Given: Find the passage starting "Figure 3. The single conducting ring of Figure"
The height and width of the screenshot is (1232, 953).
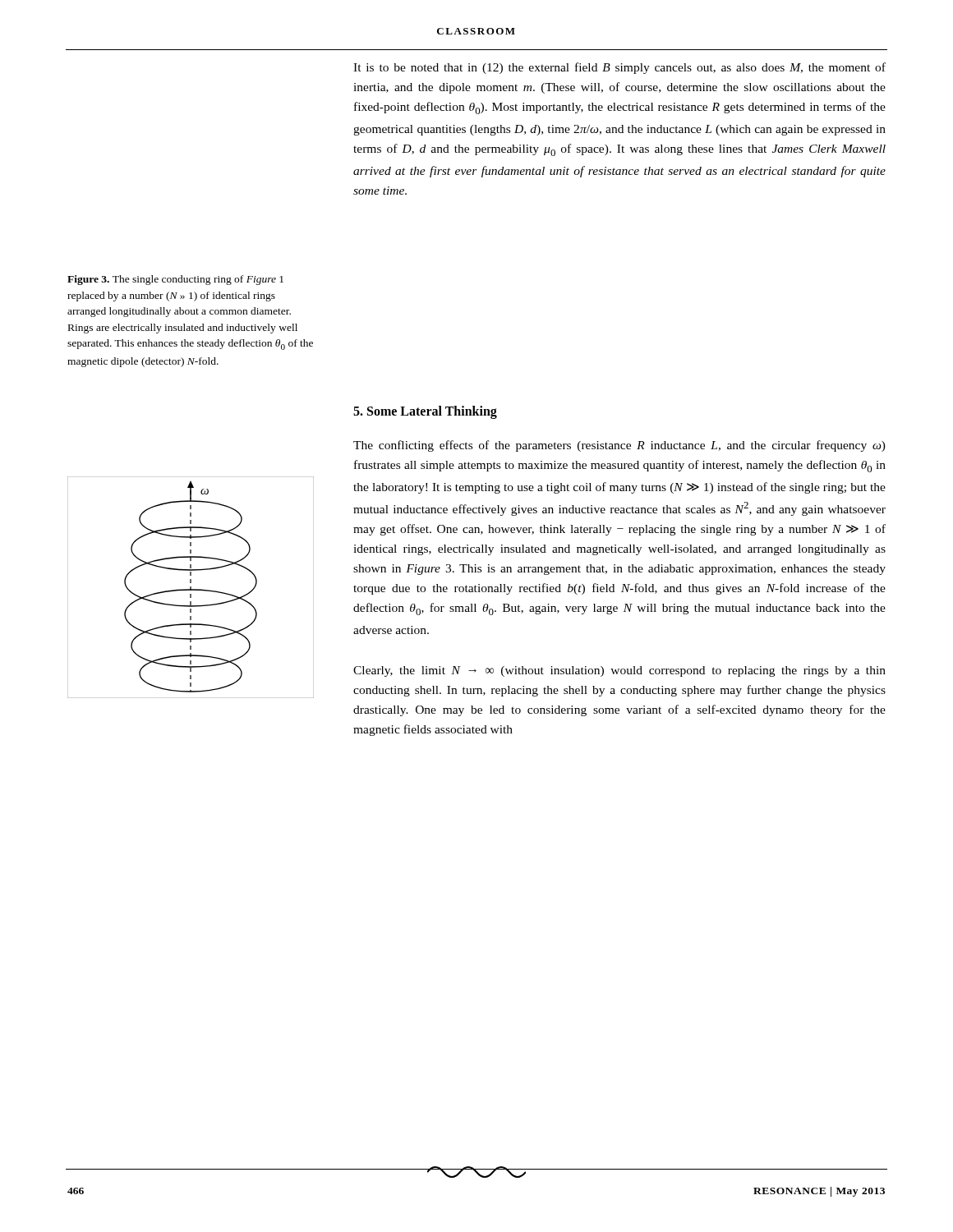Looking at the screenshot, I should 190,320.
